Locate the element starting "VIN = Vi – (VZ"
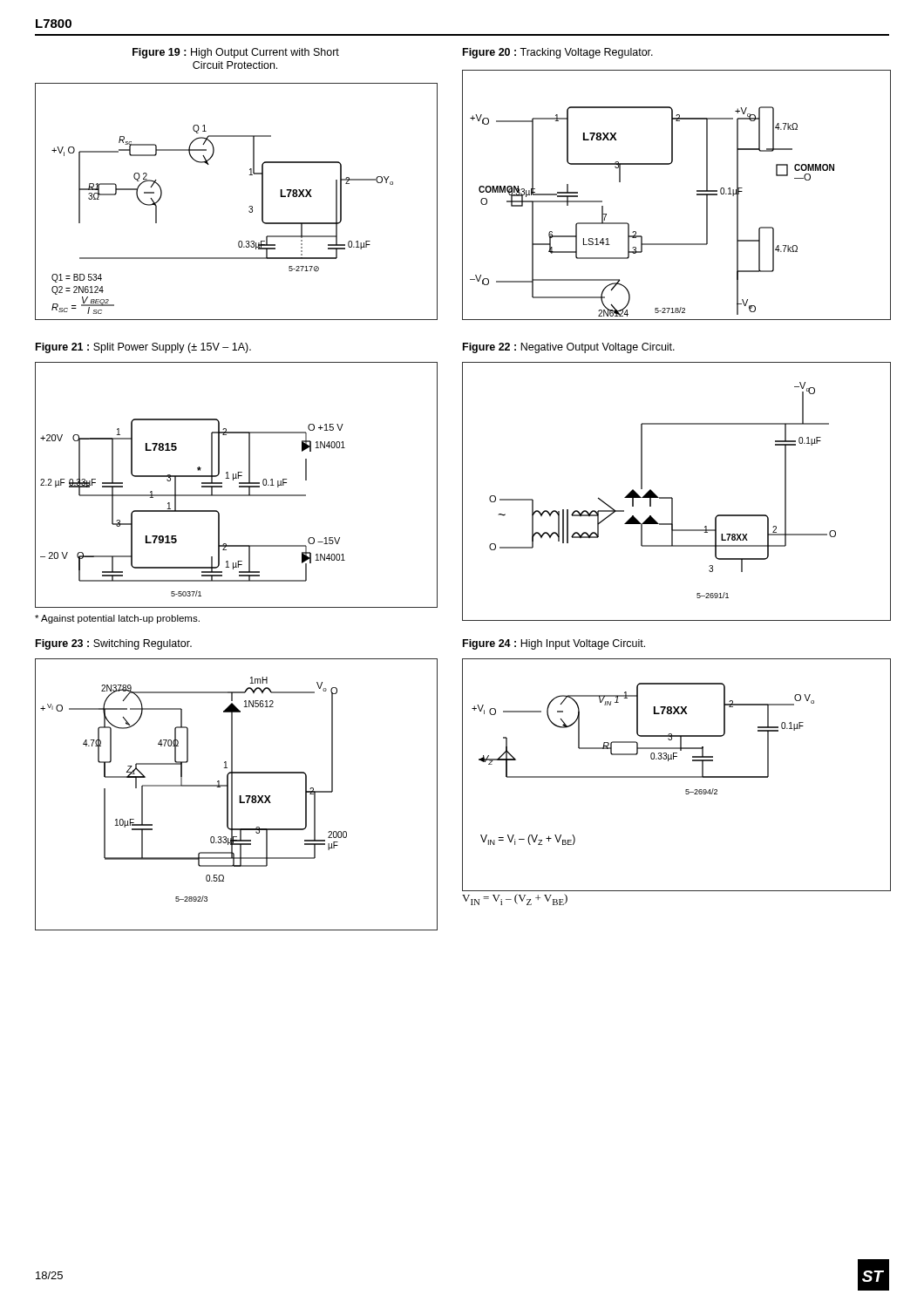 (x=515, y=899)
